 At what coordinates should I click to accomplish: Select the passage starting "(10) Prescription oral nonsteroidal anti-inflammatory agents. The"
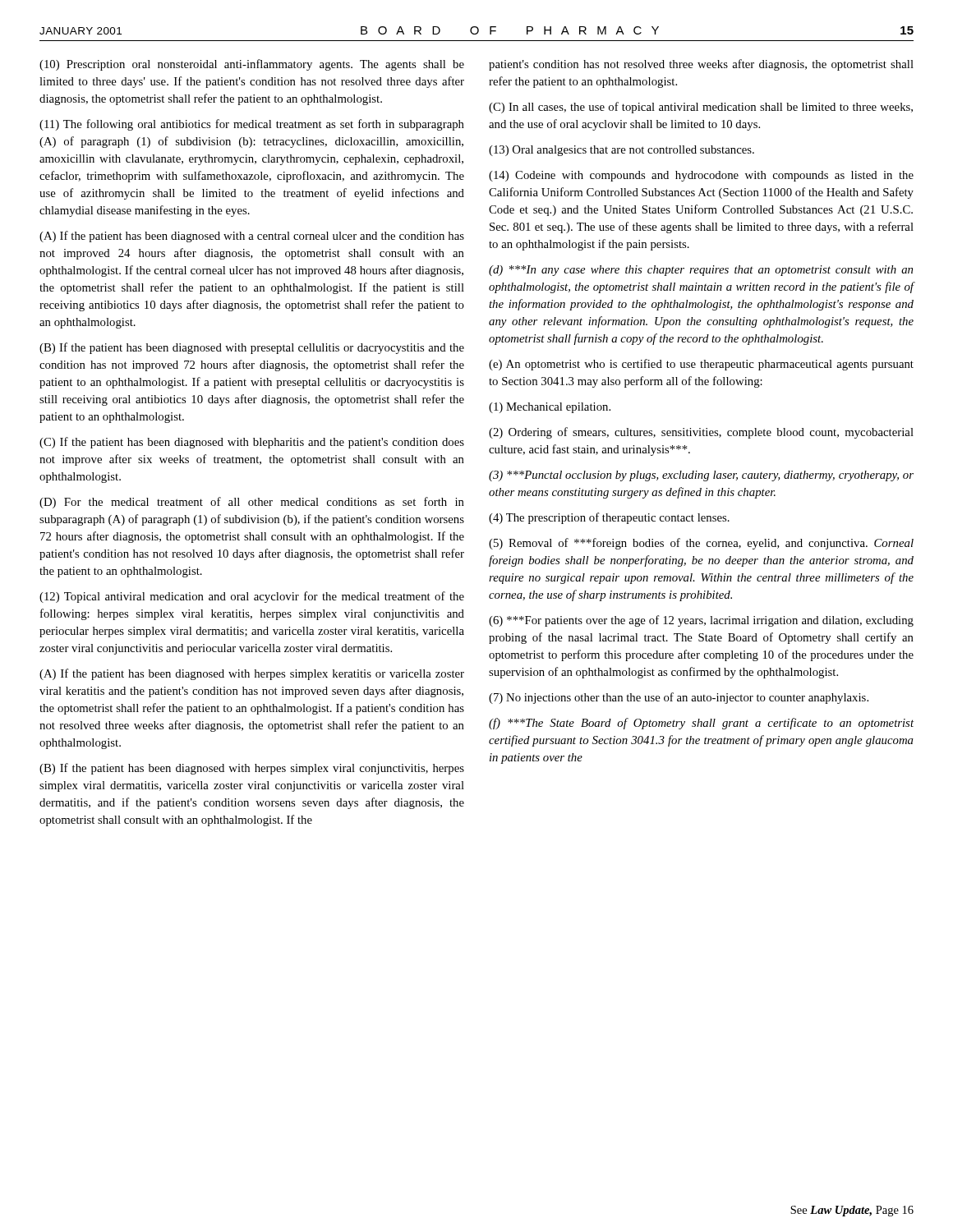coord(252,82)
